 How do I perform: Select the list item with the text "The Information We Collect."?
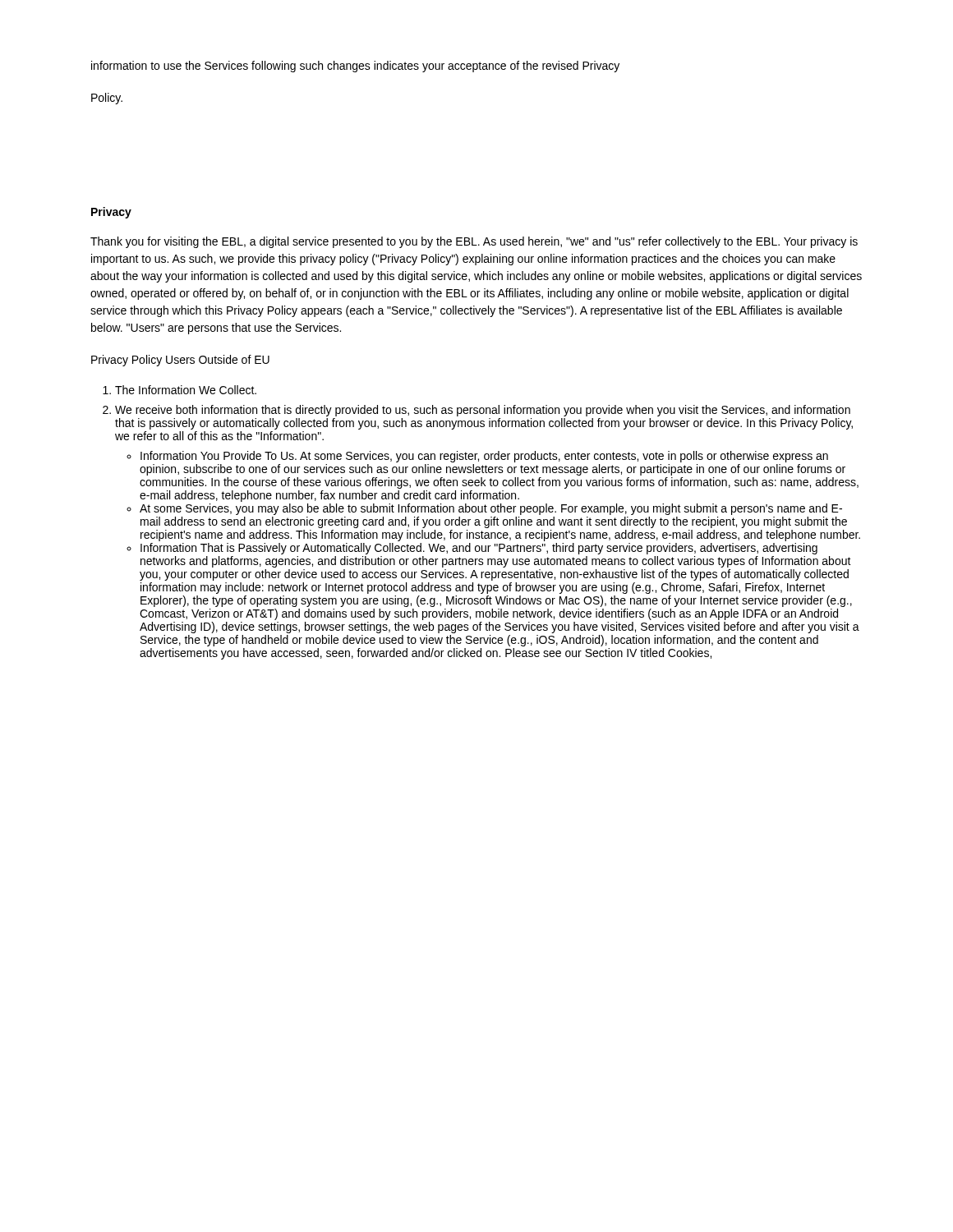[186, 390]
